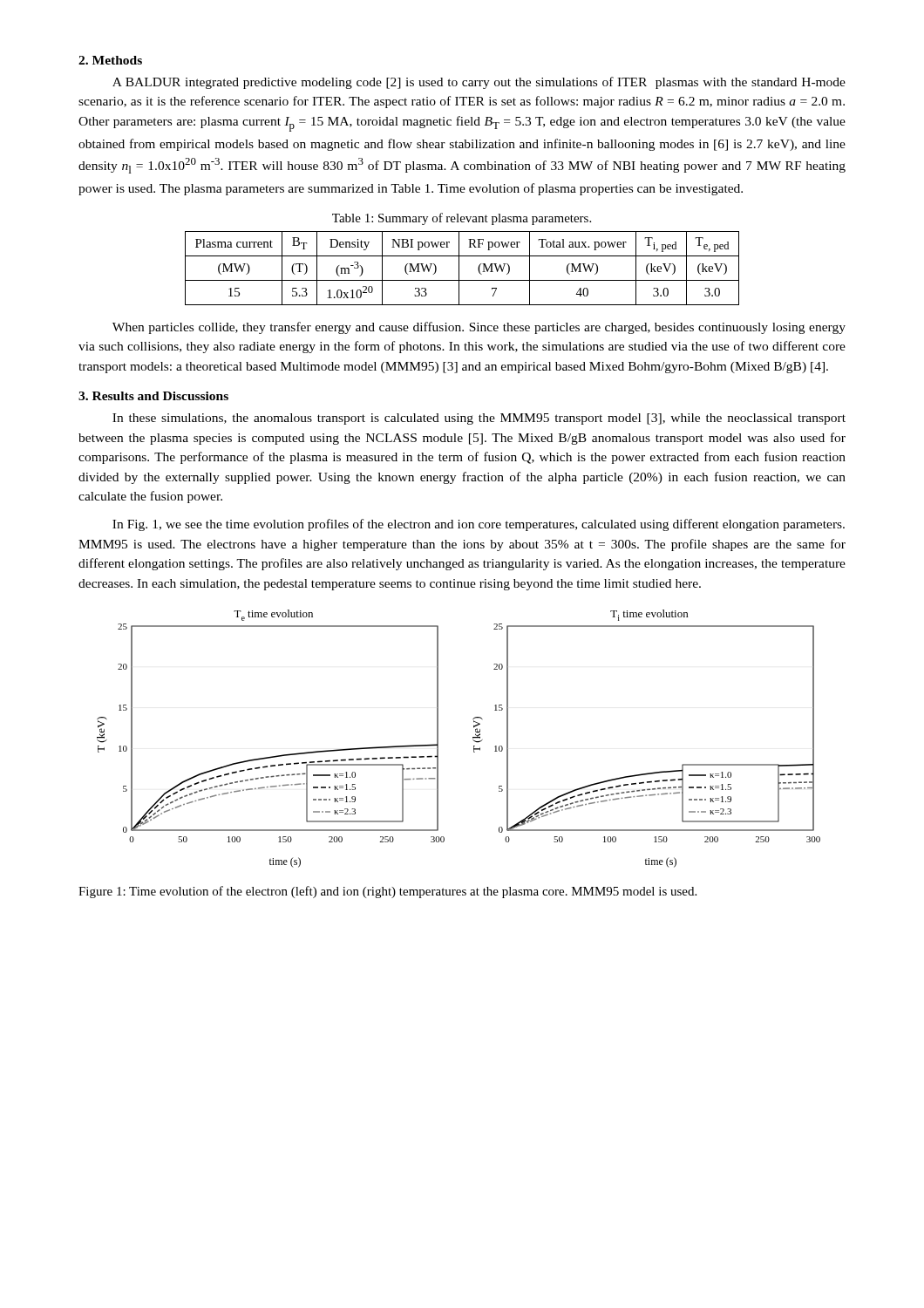Select the caption with the text "Table 1: Summary of relevant"
Image resolution: width=924 pixels, height=1308 pixels.
pyautogui.click(x=462, y=218)
